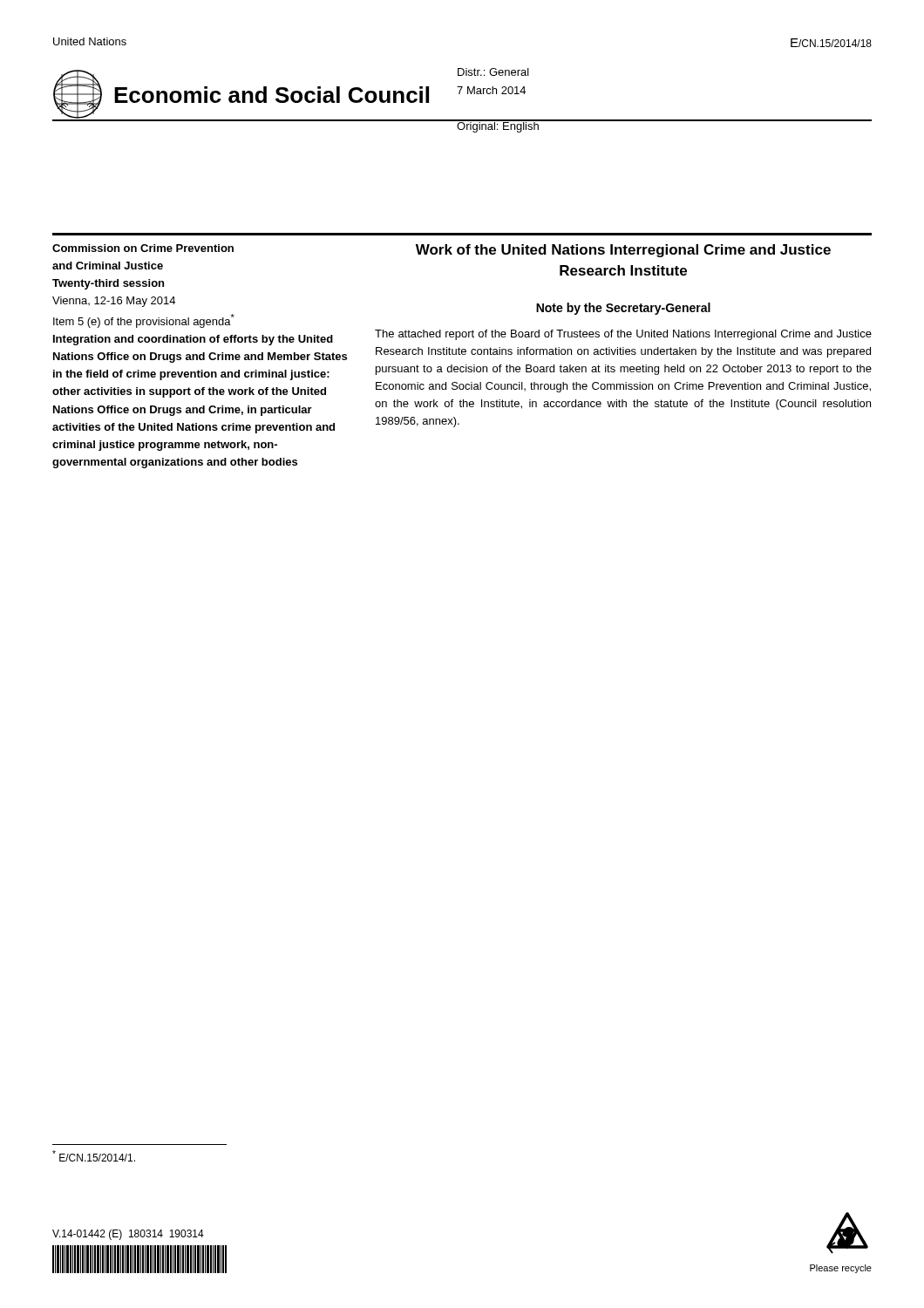Click on the text block that says "The attached report of the Board of"
The image size is (924, 1308).
tap(623, 377)
